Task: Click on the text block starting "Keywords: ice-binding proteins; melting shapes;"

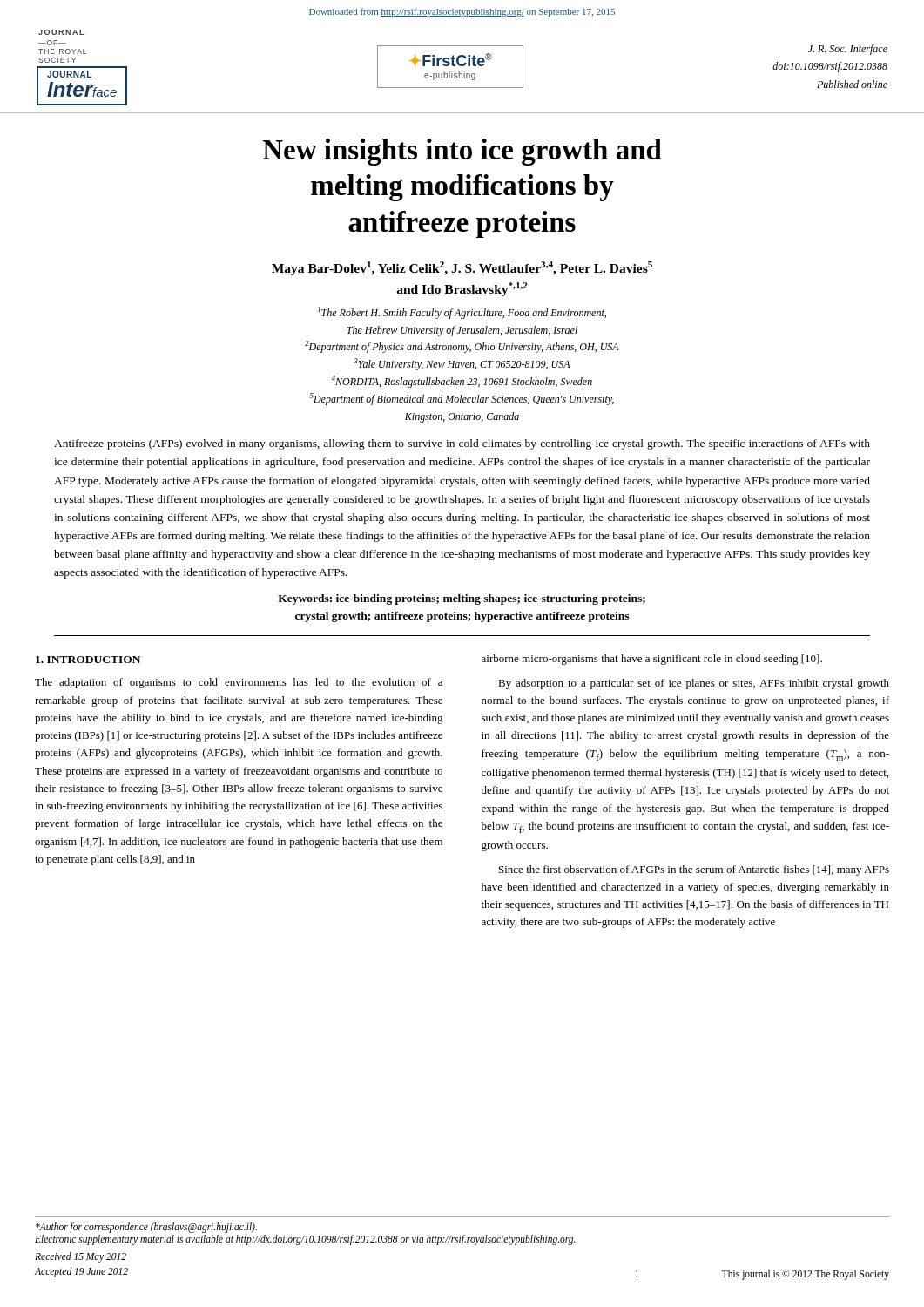Action: point(462,607)
